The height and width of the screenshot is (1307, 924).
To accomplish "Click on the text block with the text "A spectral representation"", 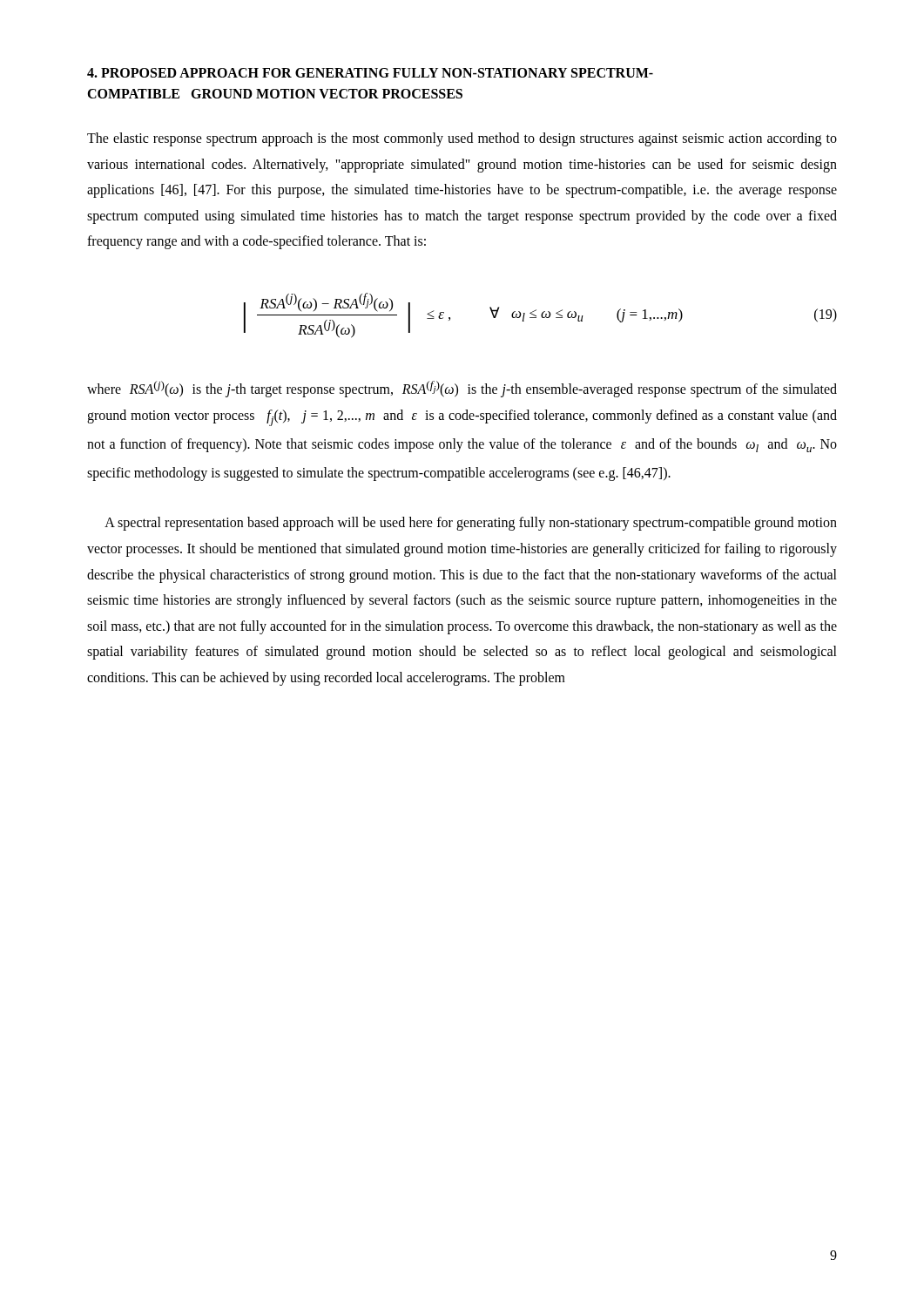I will pos(462,600).
